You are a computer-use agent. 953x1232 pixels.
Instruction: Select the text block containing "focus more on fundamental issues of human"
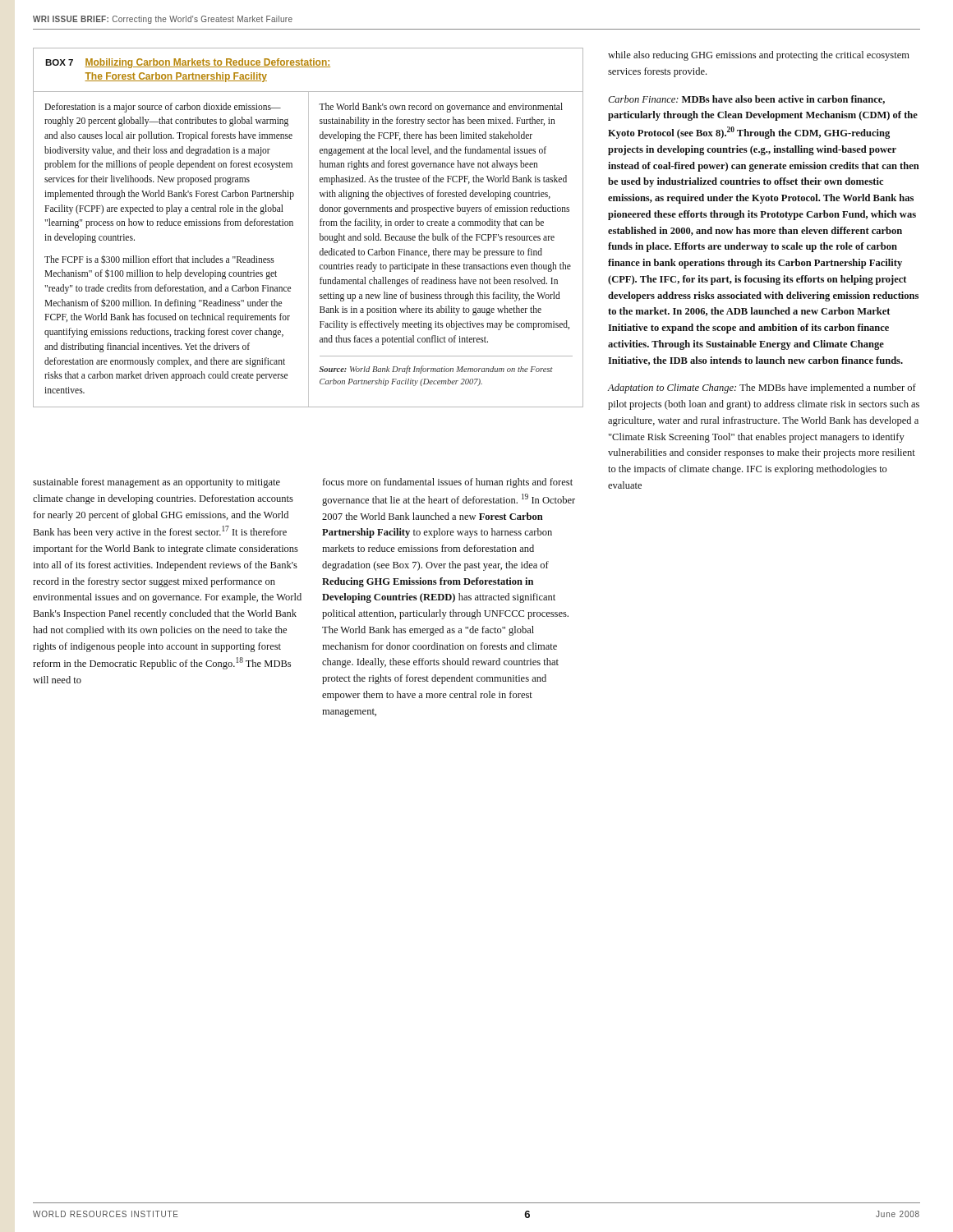click(x=452, y=597)
